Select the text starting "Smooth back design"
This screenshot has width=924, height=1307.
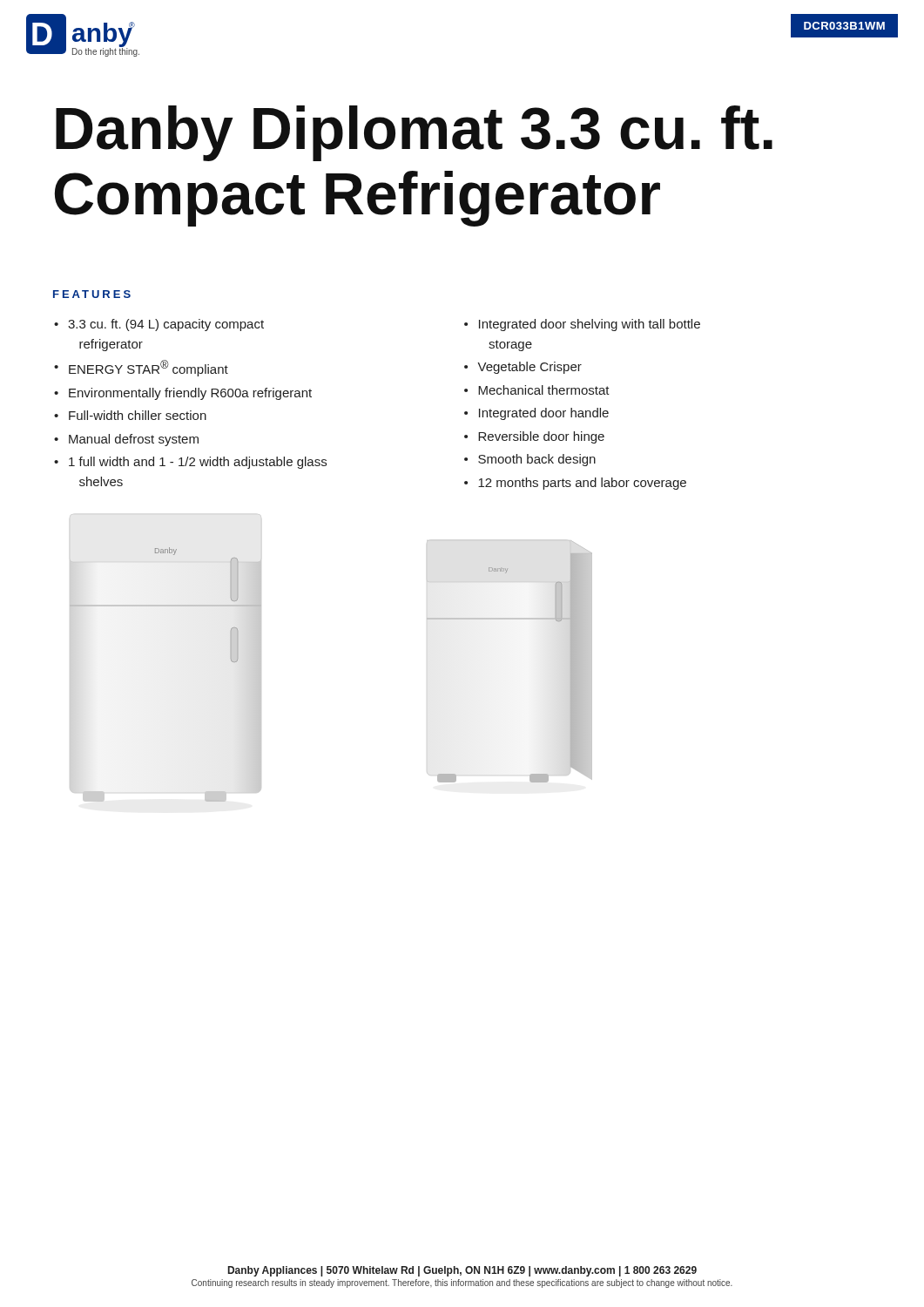tap(537, 459)
